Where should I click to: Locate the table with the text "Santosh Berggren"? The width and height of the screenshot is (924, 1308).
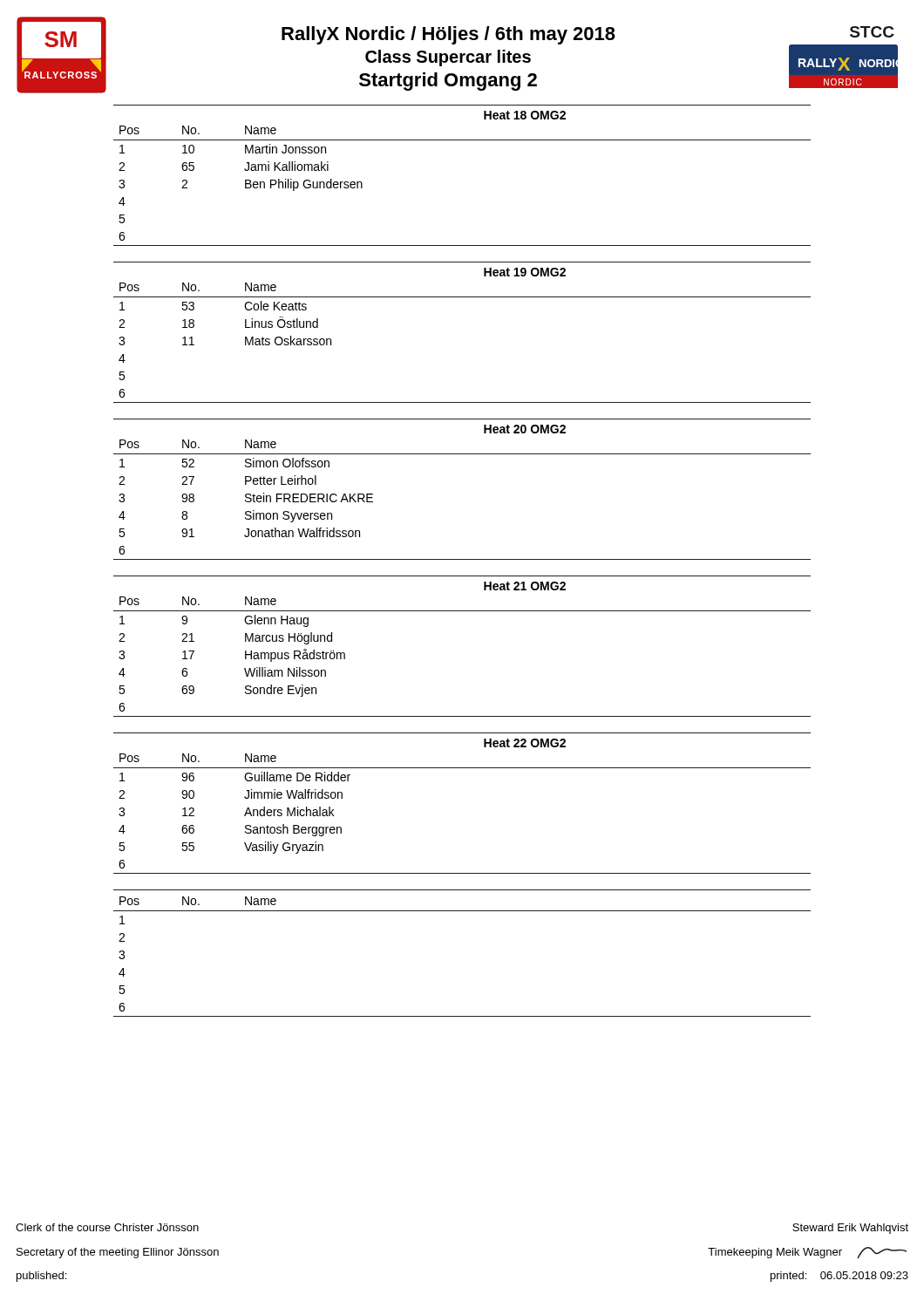(x=462, y=803)
